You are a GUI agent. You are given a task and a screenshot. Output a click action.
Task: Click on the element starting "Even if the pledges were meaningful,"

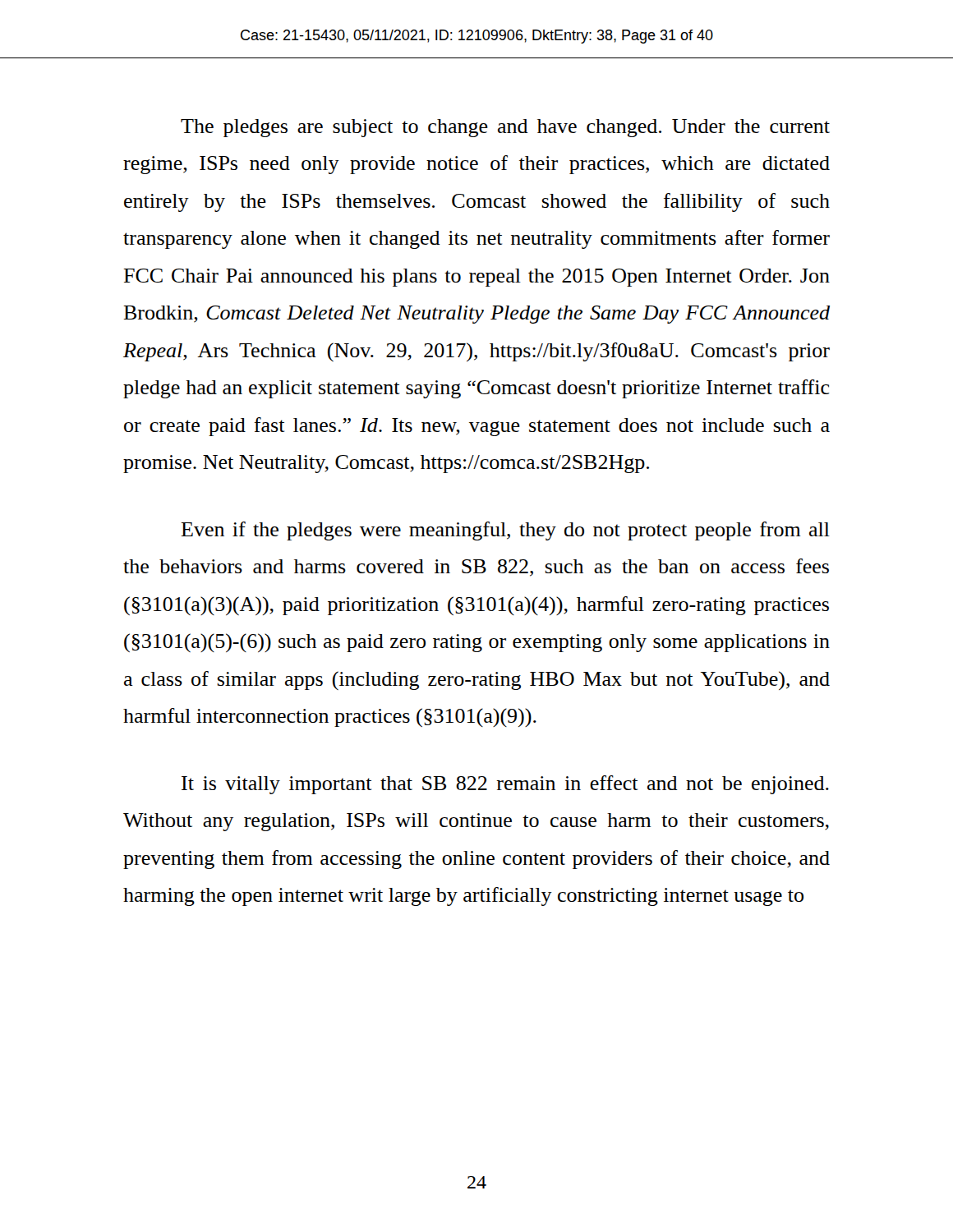click(476, 622)
